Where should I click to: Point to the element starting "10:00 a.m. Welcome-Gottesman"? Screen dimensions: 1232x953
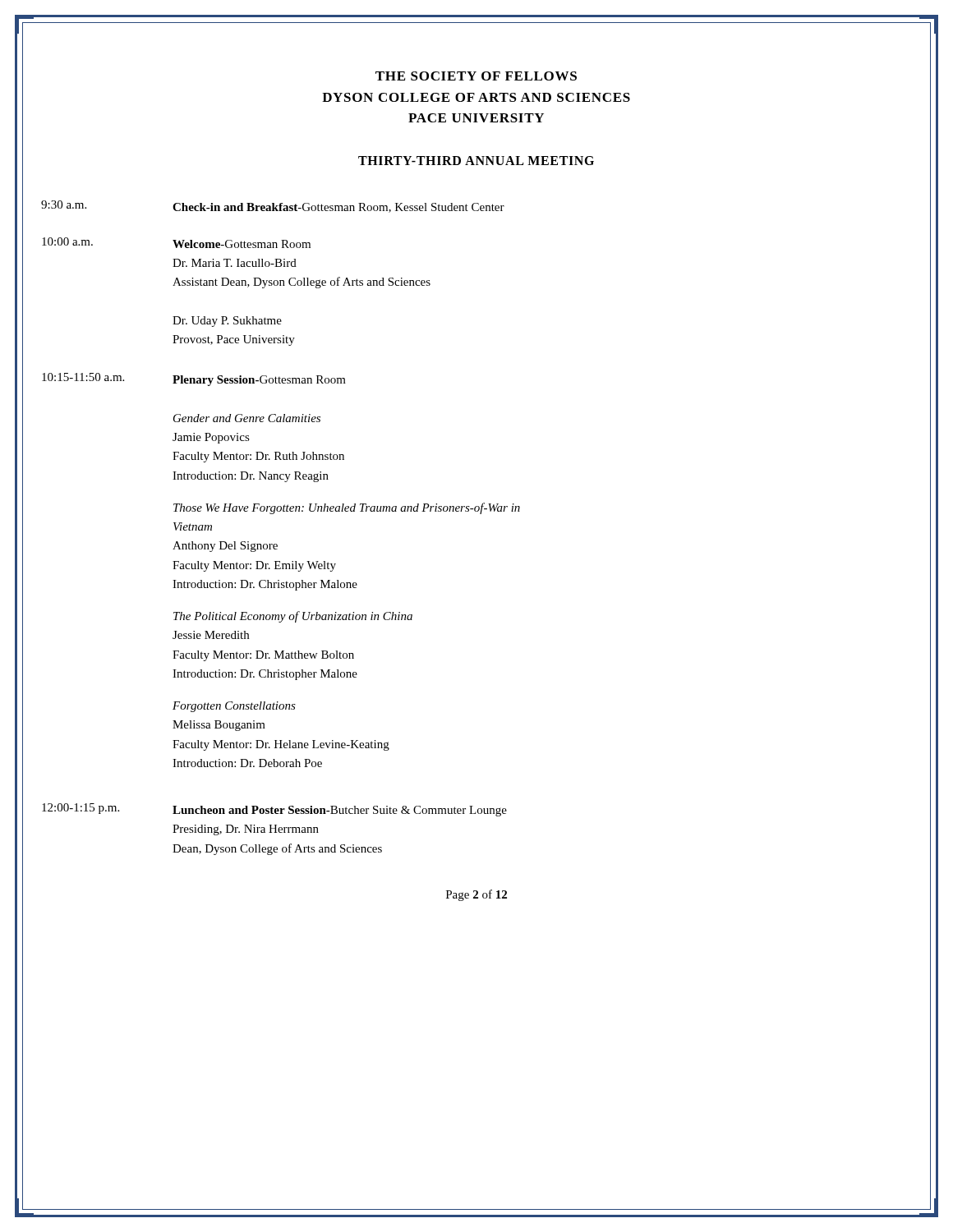pyautogui.click(x=176, y=243)
